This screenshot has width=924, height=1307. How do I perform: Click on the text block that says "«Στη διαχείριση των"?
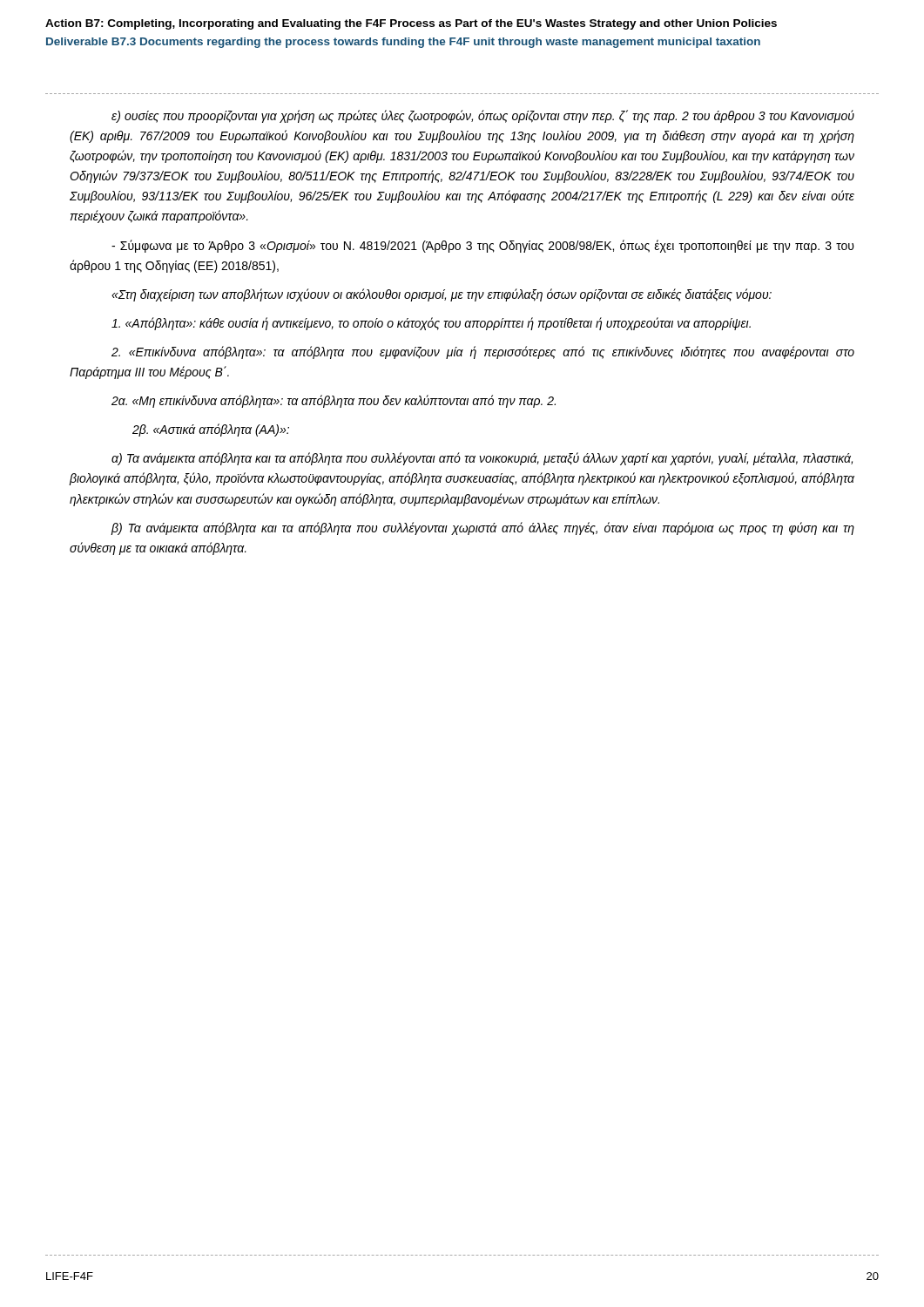[x=442, y=294]
